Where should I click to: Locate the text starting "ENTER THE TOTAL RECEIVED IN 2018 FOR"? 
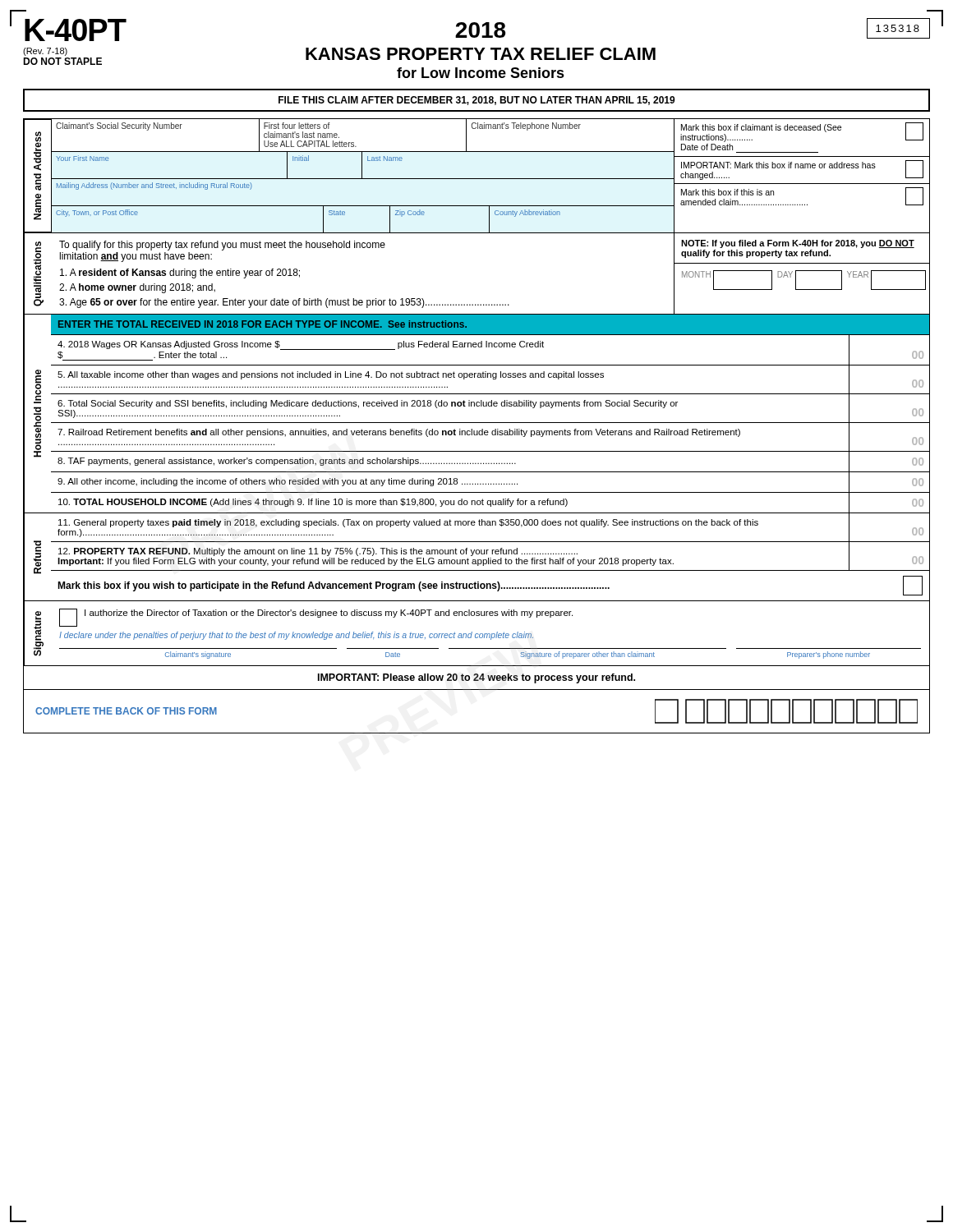tap(262, 325)
